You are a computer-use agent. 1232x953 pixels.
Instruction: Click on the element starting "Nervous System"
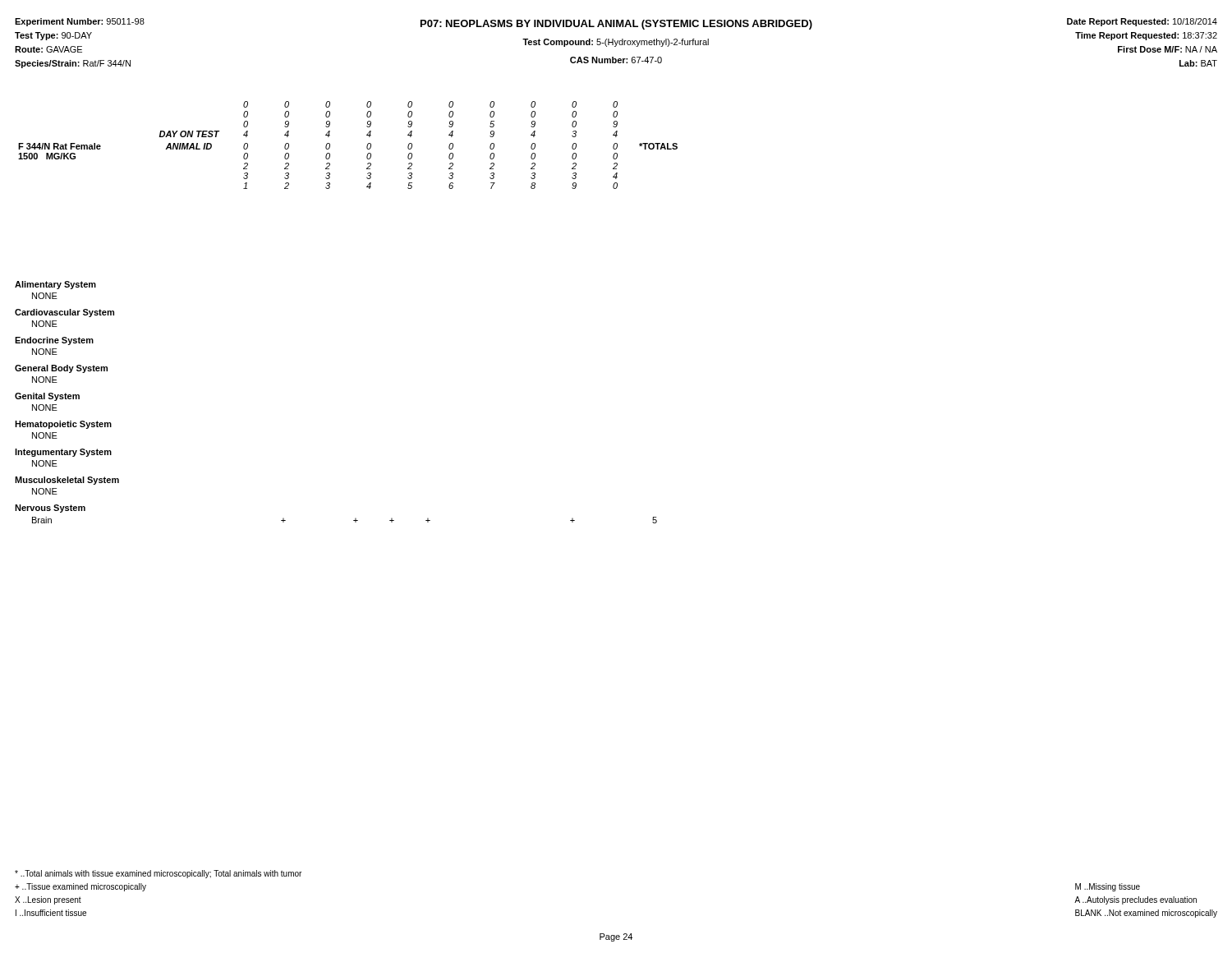pos(50,508)
